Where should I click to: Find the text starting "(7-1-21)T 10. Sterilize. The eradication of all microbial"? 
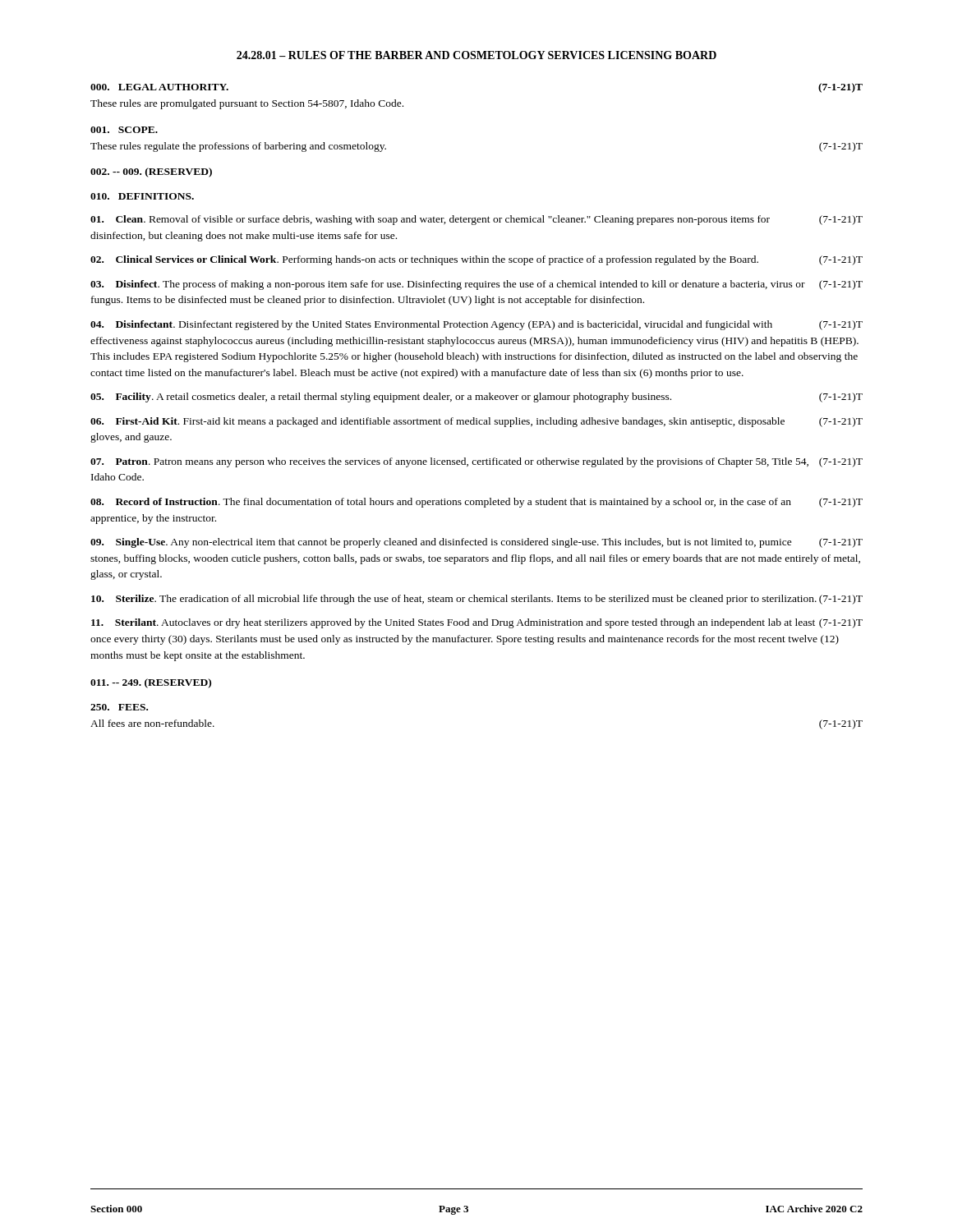(x=476, y=598)
